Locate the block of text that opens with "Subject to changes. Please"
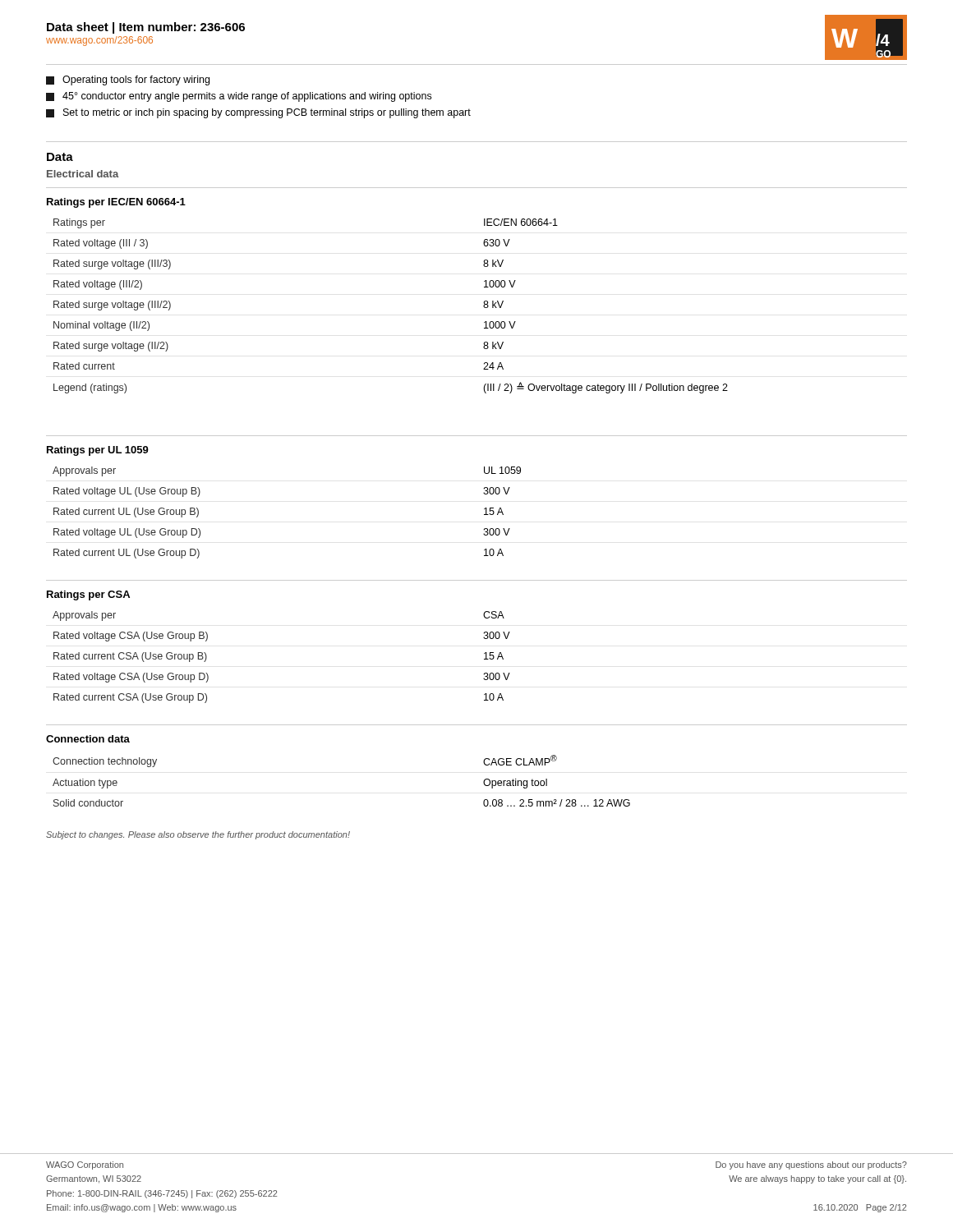This screenshot has height=1232, width=953. (x=198, y=834)
